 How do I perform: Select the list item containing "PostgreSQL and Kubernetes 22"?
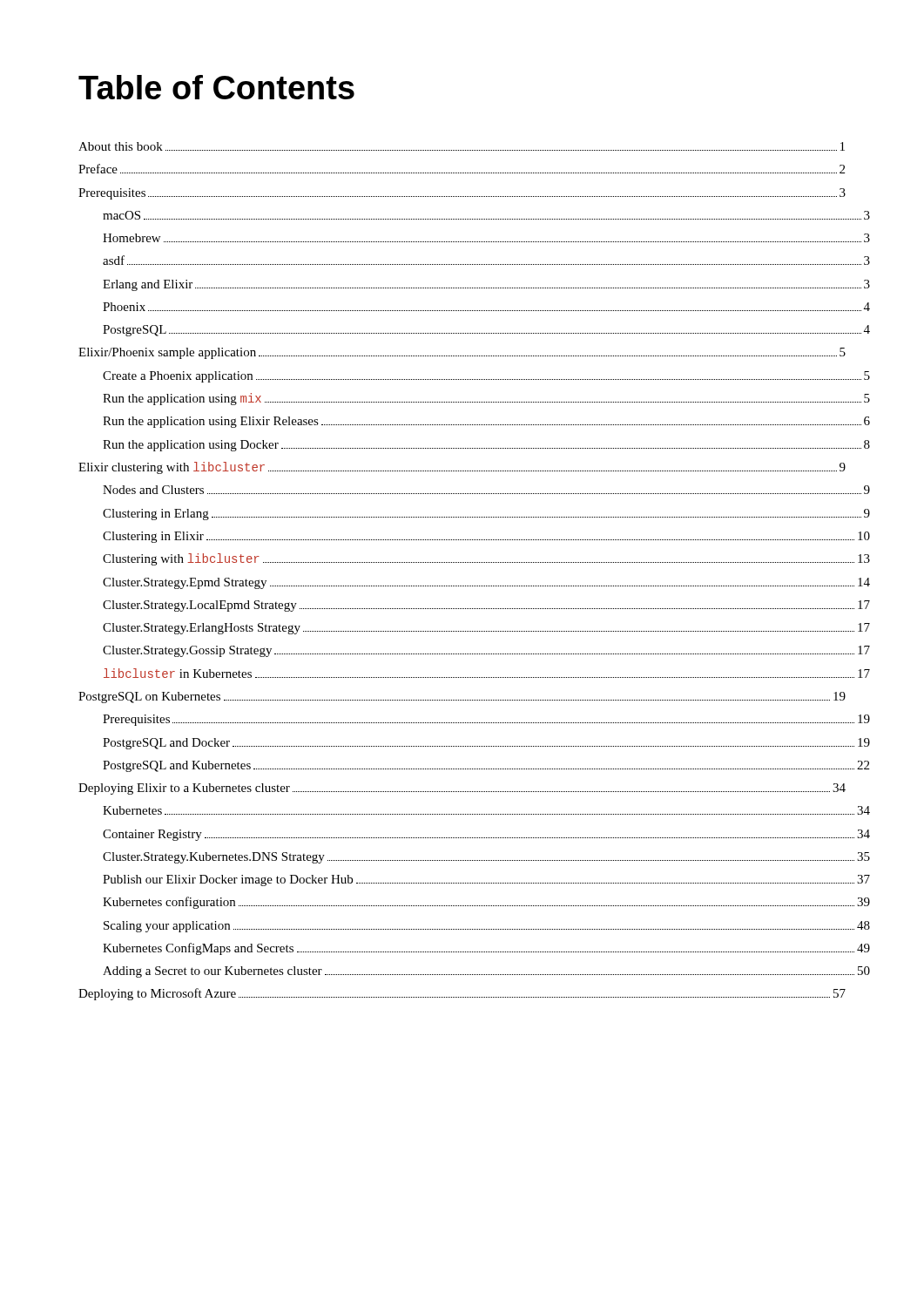[x=486, y=765]
